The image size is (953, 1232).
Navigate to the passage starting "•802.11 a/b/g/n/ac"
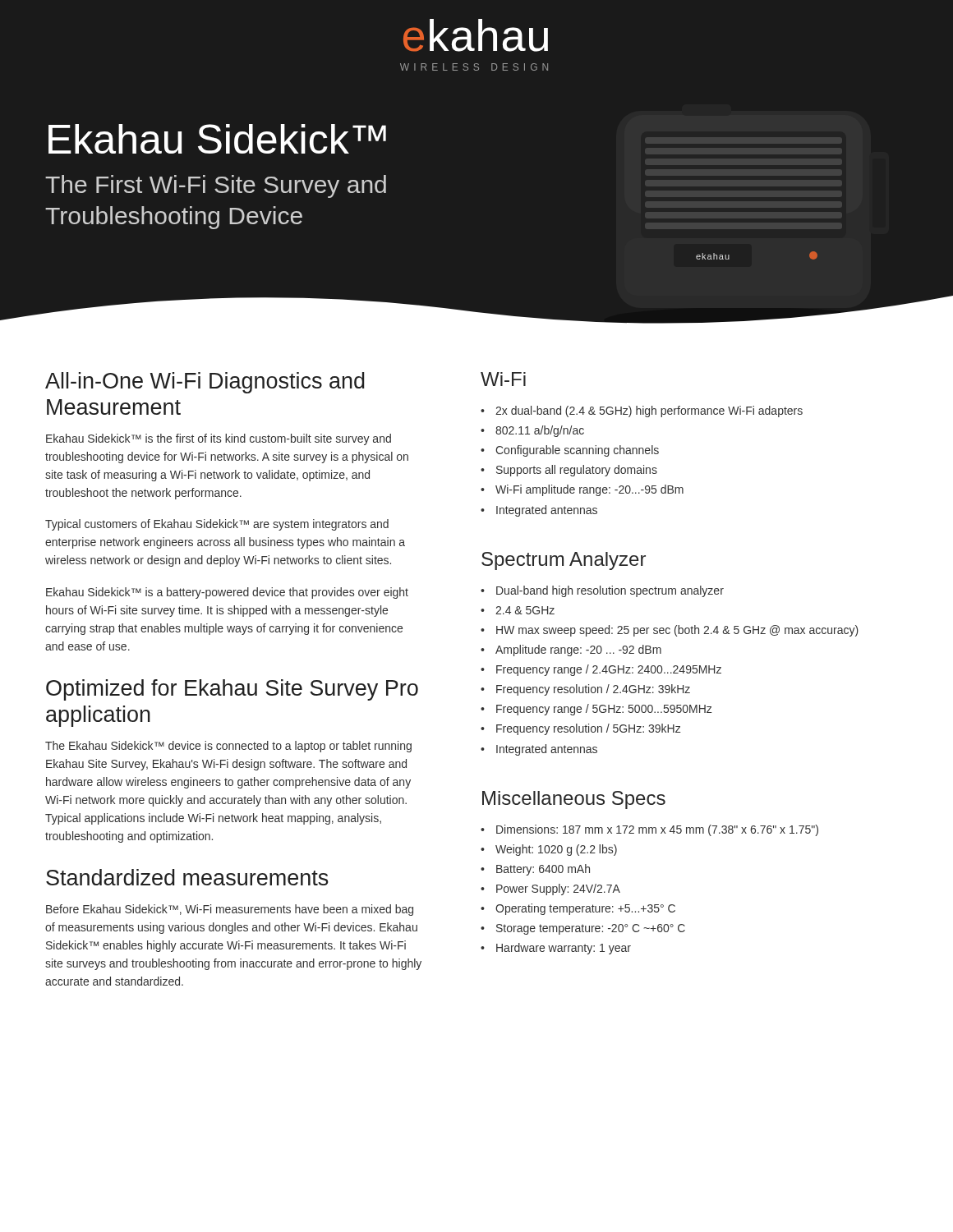[x=532, y=431]
